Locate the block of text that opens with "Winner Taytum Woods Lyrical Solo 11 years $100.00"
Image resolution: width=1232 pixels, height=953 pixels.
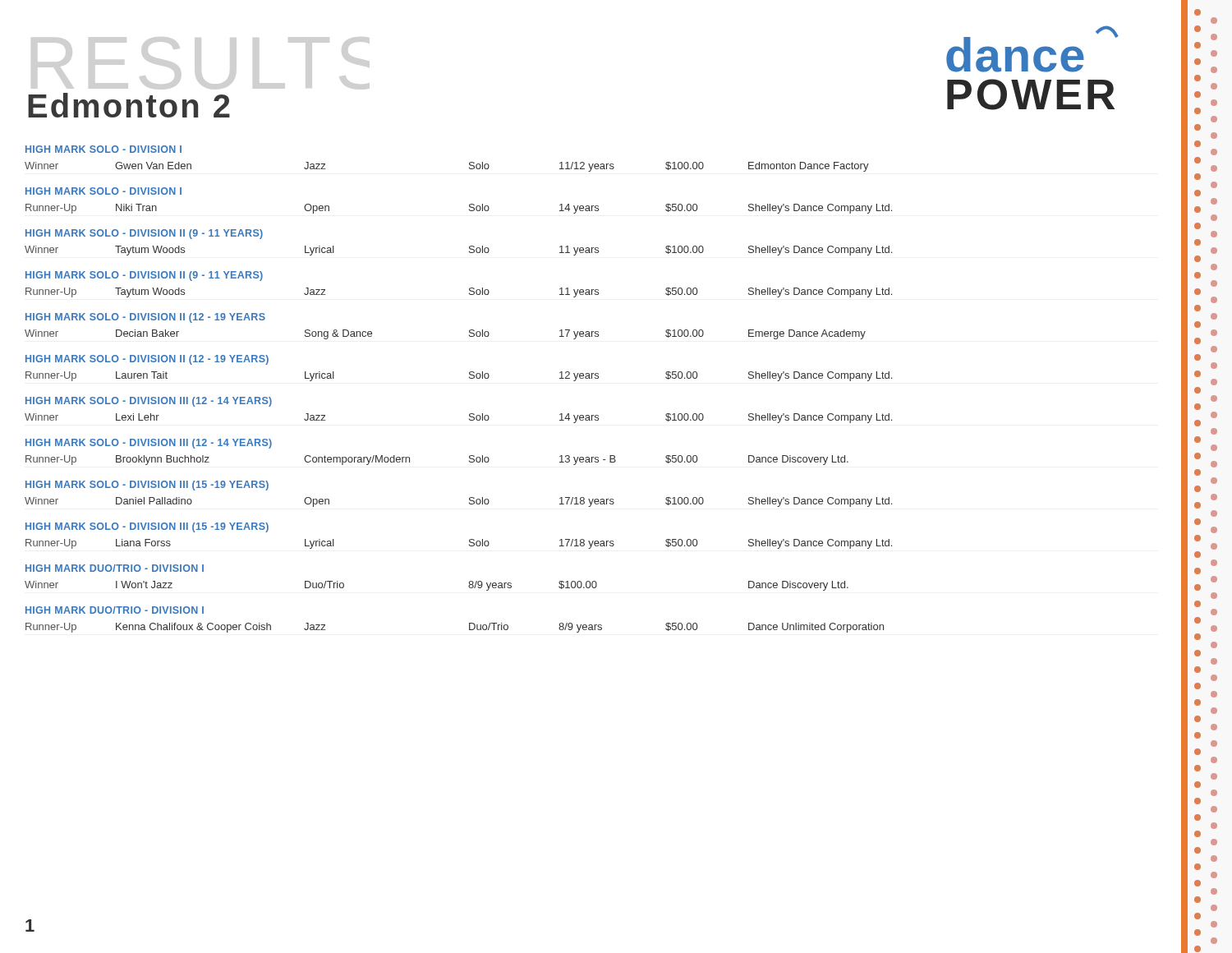[x=591, y=249]
